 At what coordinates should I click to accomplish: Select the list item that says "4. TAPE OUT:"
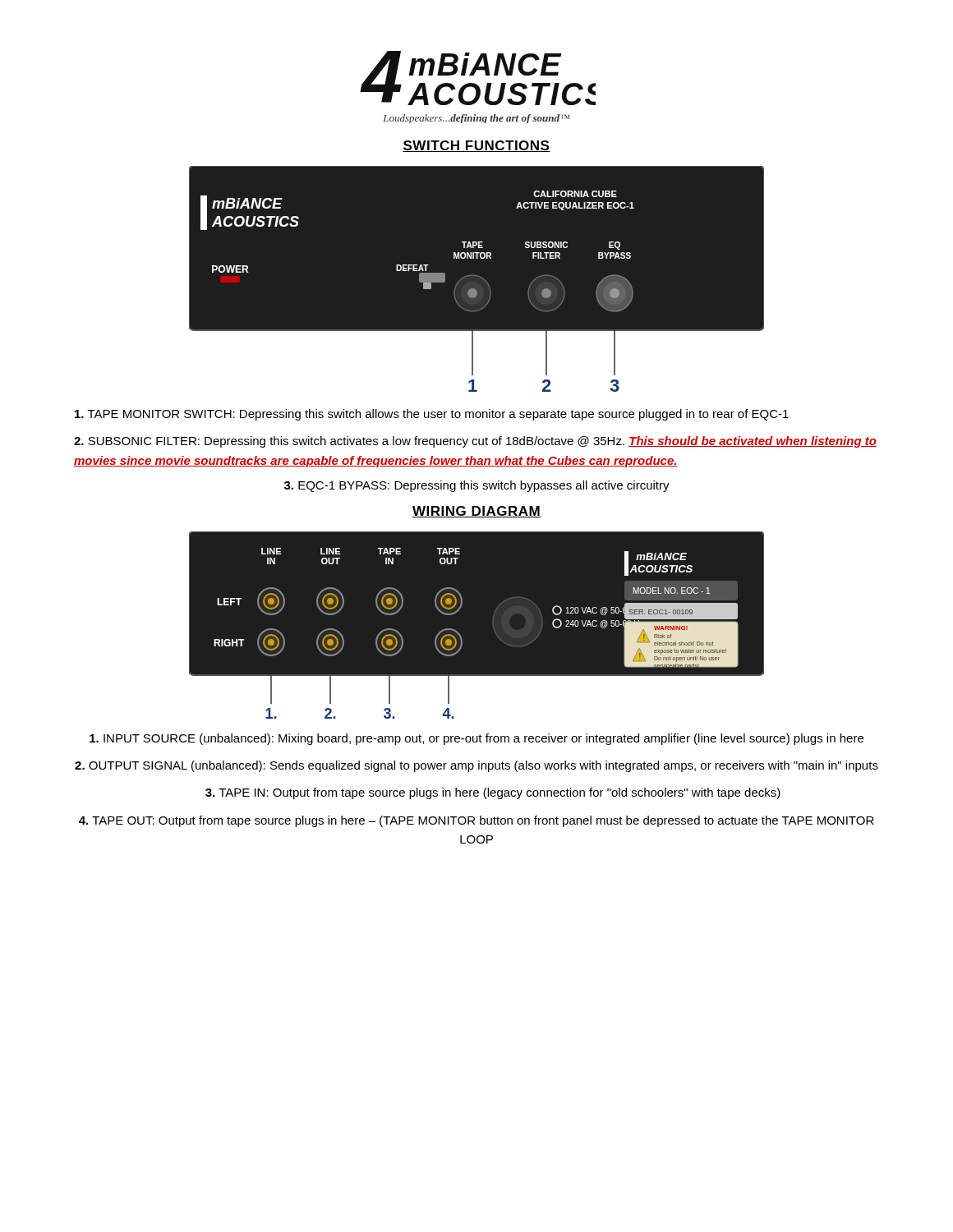pos(476,829)
